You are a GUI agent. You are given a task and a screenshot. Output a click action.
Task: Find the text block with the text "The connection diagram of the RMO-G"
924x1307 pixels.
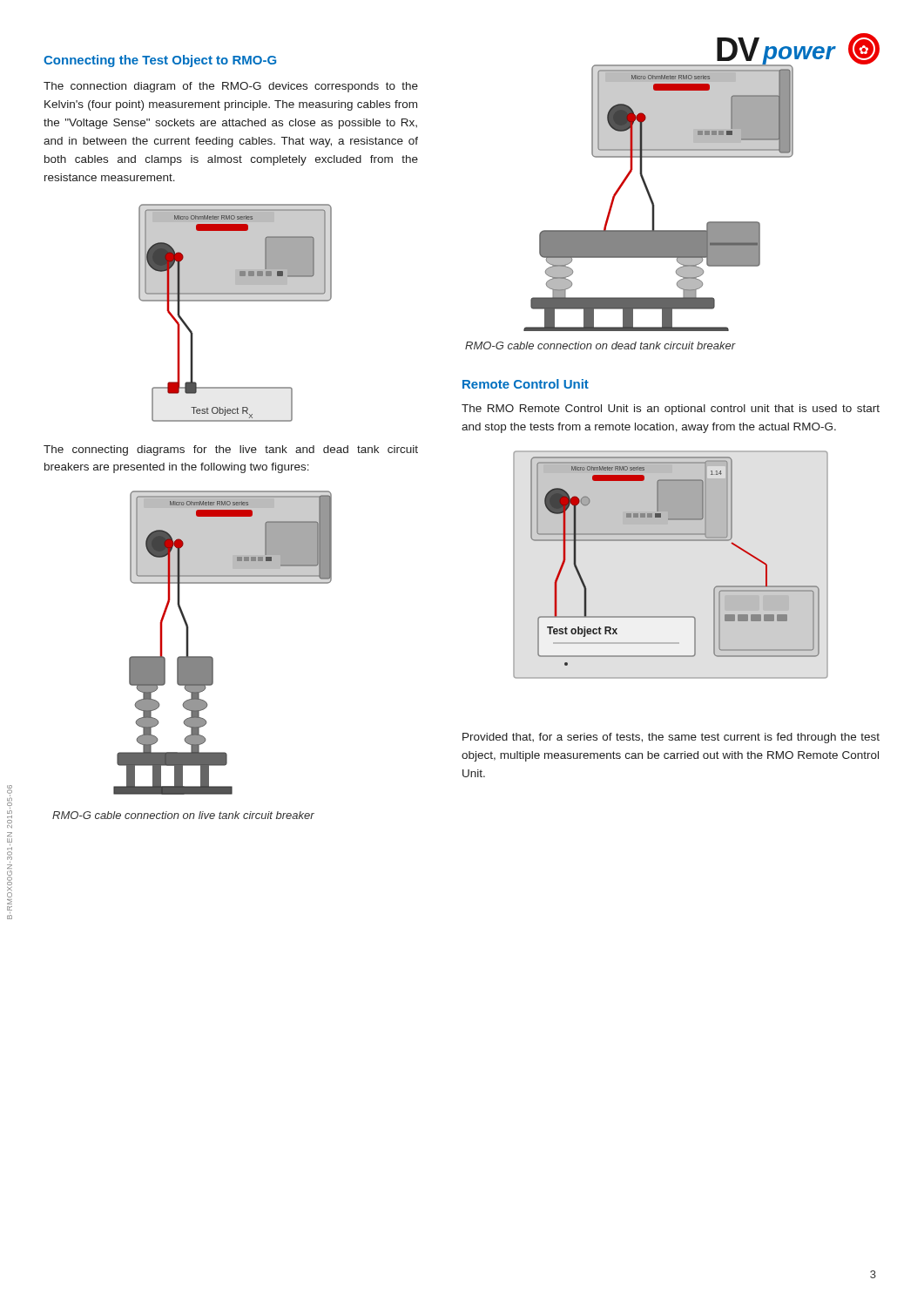[x=231, y=131]
